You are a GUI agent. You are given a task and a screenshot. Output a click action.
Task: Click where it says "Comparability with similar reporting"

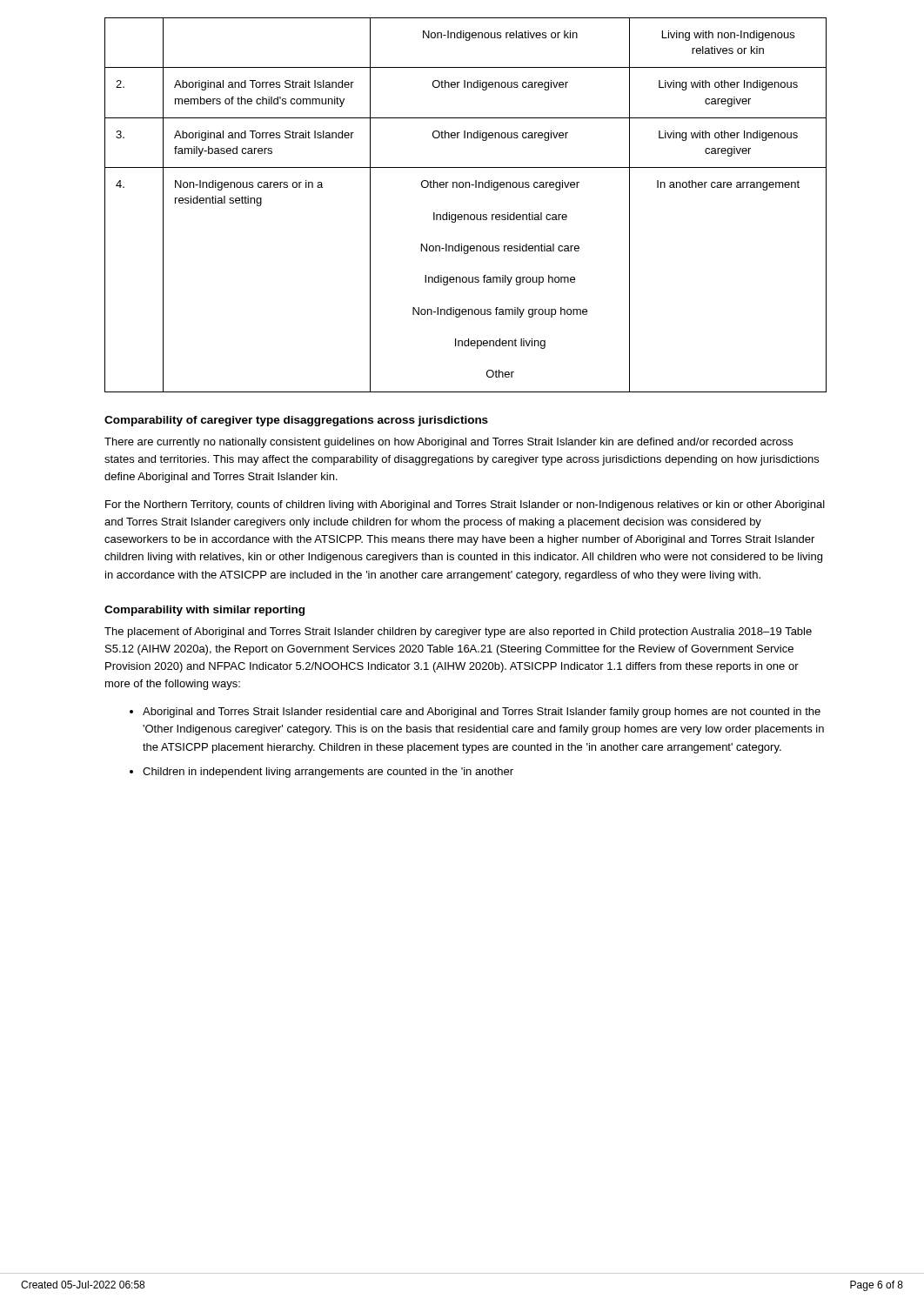pyautogui.click(x=205, y=609)
